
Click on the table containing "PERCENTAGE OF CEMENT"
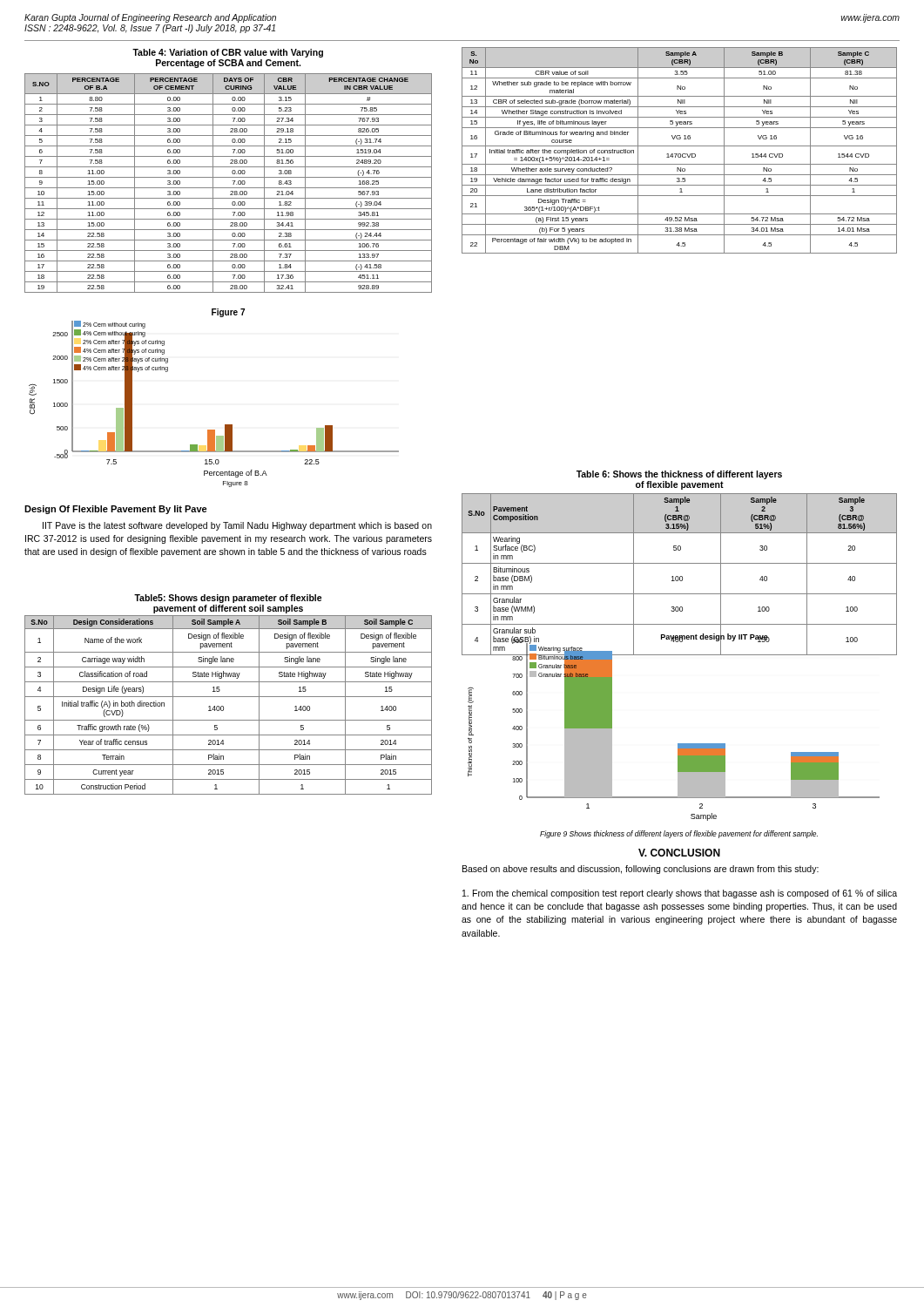point(228,183)
